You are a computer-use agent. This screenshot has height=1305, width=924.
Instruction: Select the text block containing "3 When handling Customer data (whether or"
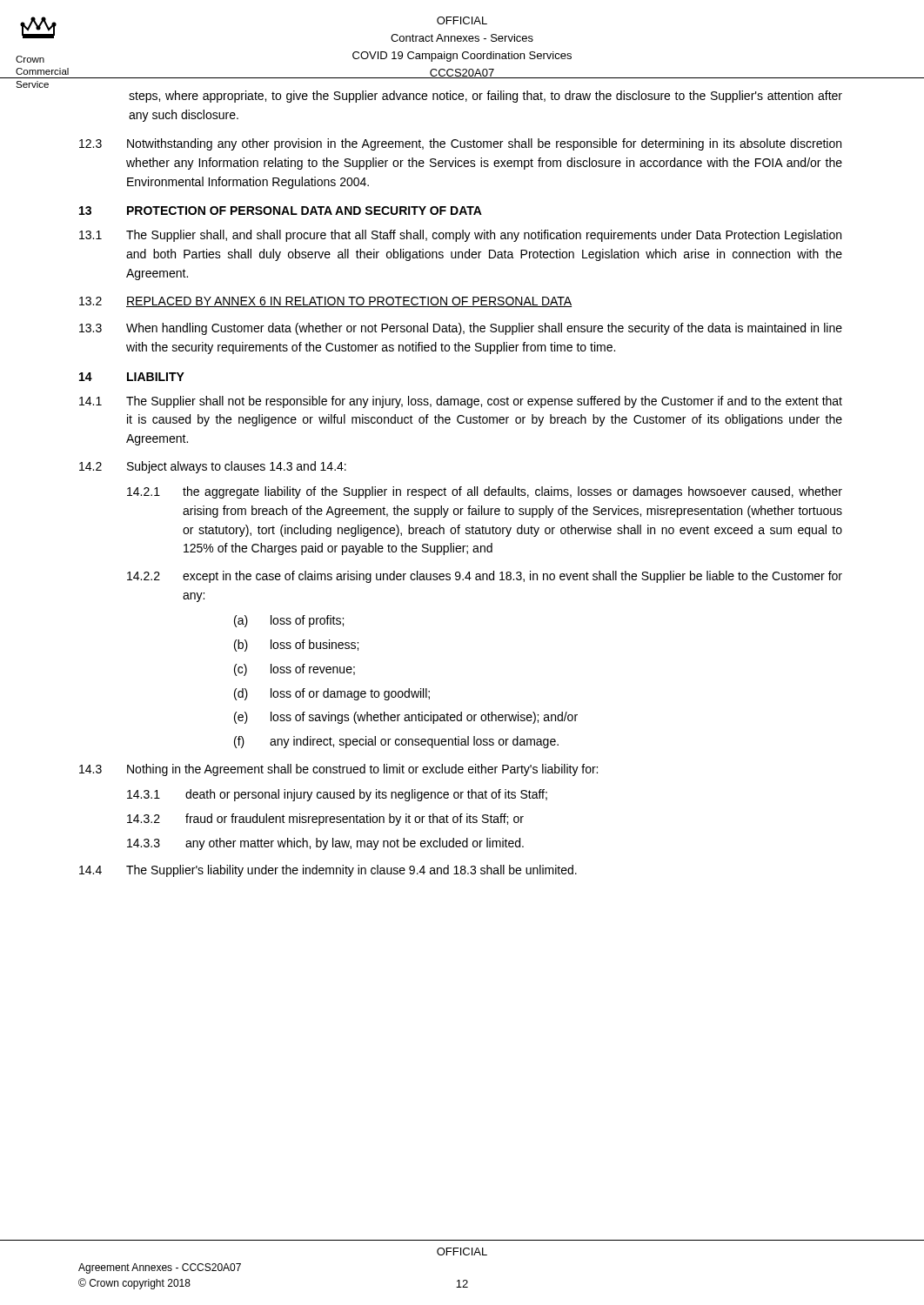coord(460,338)
